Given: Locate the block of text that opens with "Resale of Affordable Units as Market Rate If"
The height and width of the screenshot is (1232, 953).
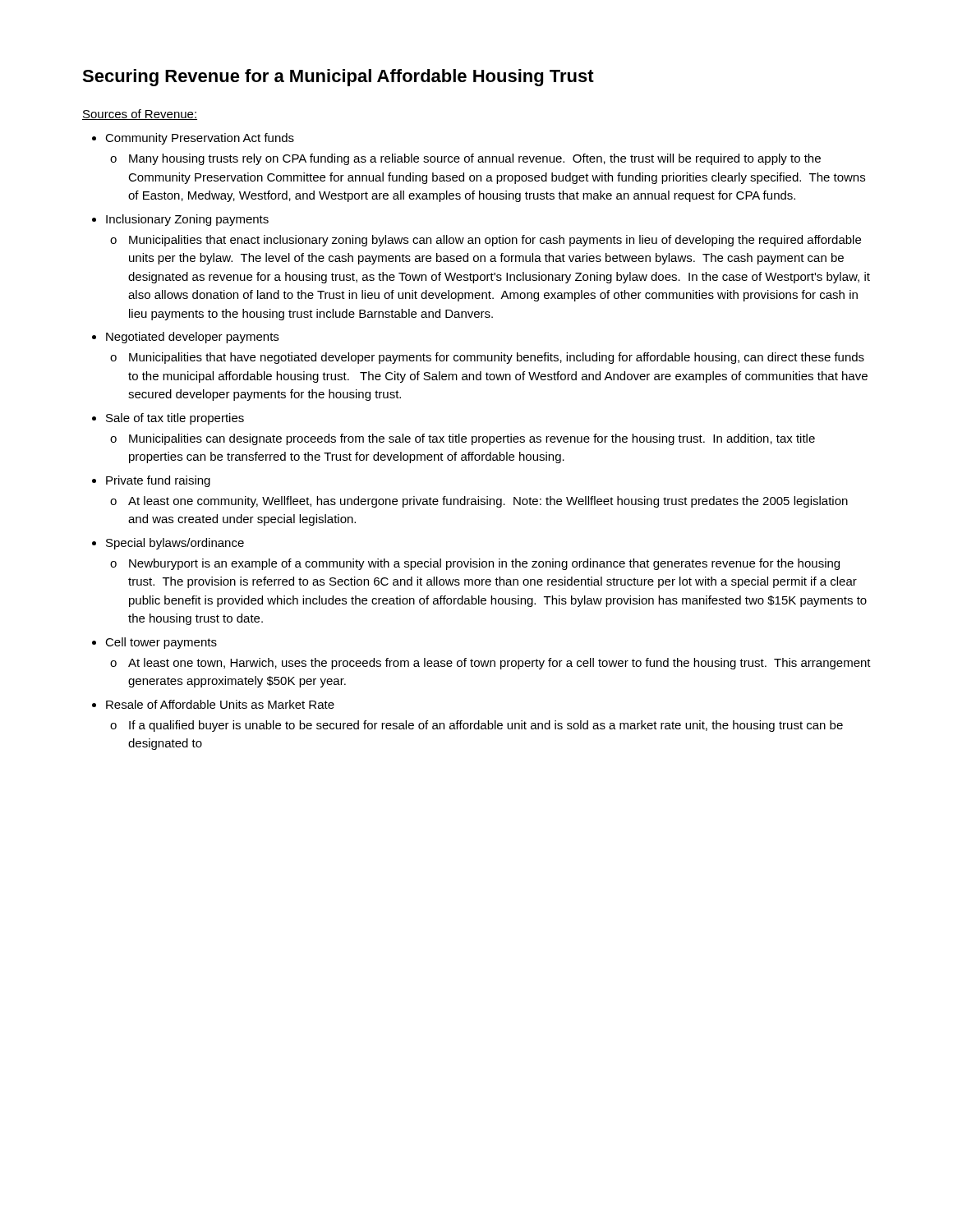Looking at the screenshot, I should click(x=488, y=725).
